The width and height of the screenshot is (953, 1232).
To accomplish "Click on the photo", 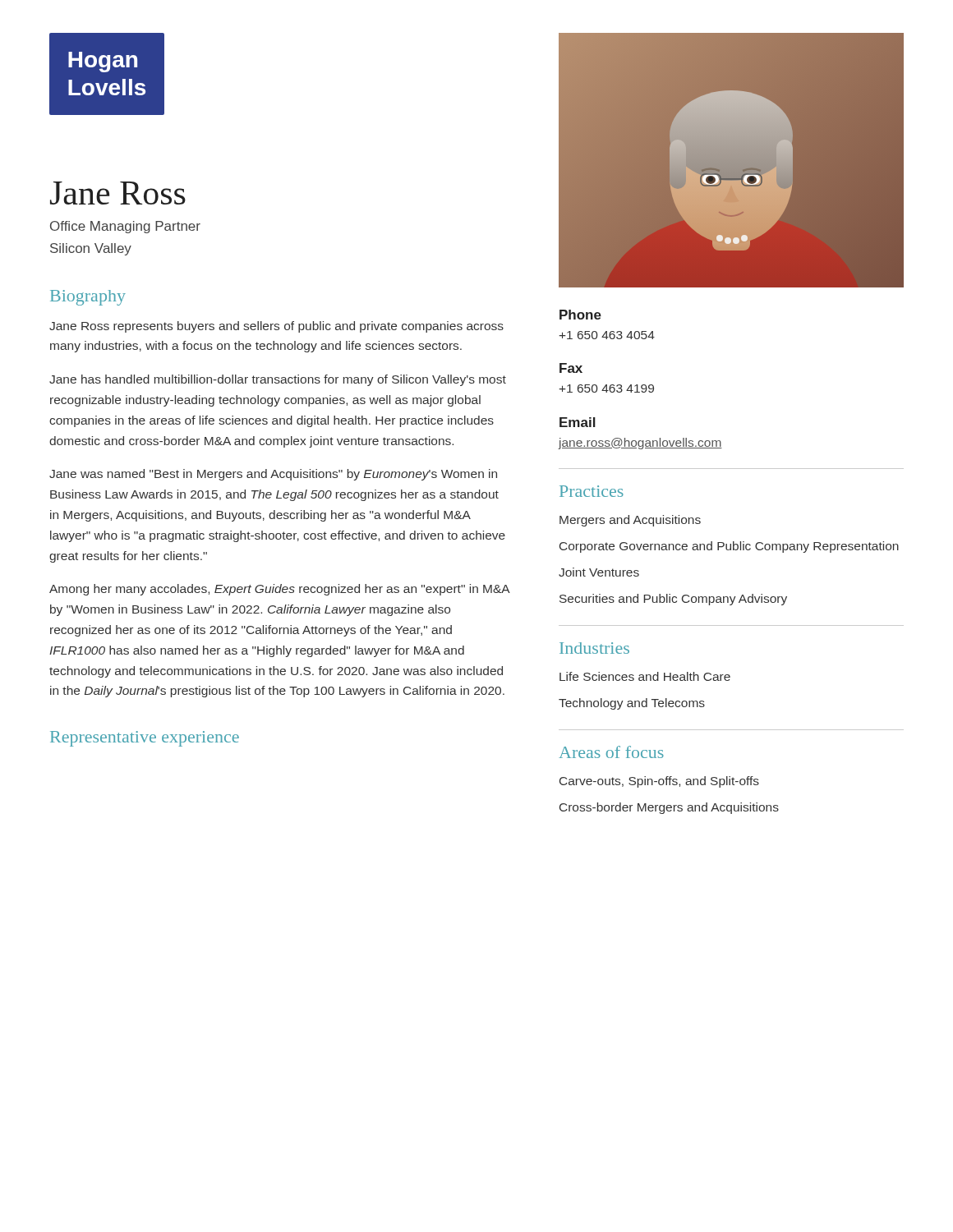I will click(x=731, y=162).
